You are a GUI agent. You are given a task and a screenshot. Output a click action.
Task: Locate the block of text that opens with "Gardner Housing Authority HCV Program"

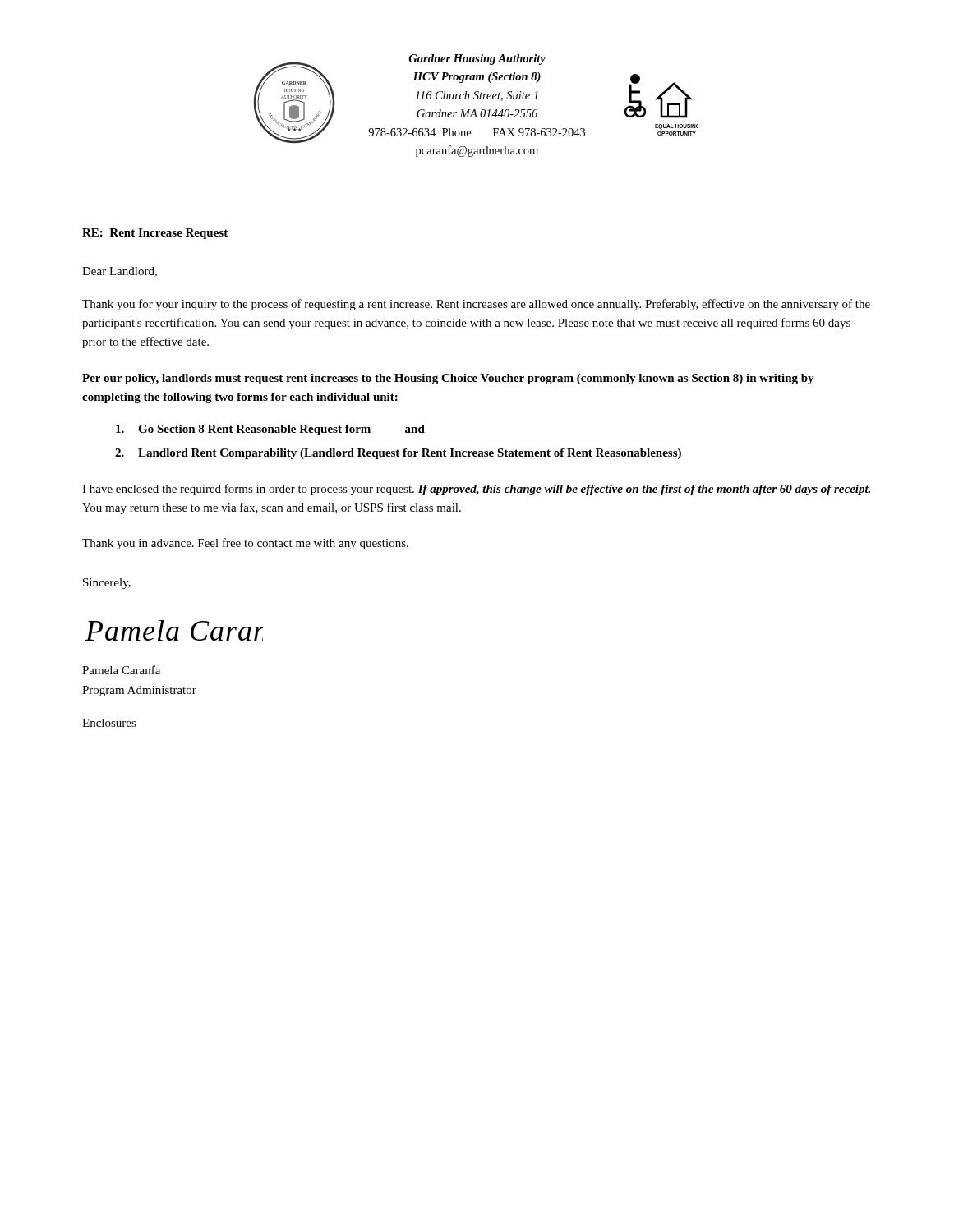477,104
